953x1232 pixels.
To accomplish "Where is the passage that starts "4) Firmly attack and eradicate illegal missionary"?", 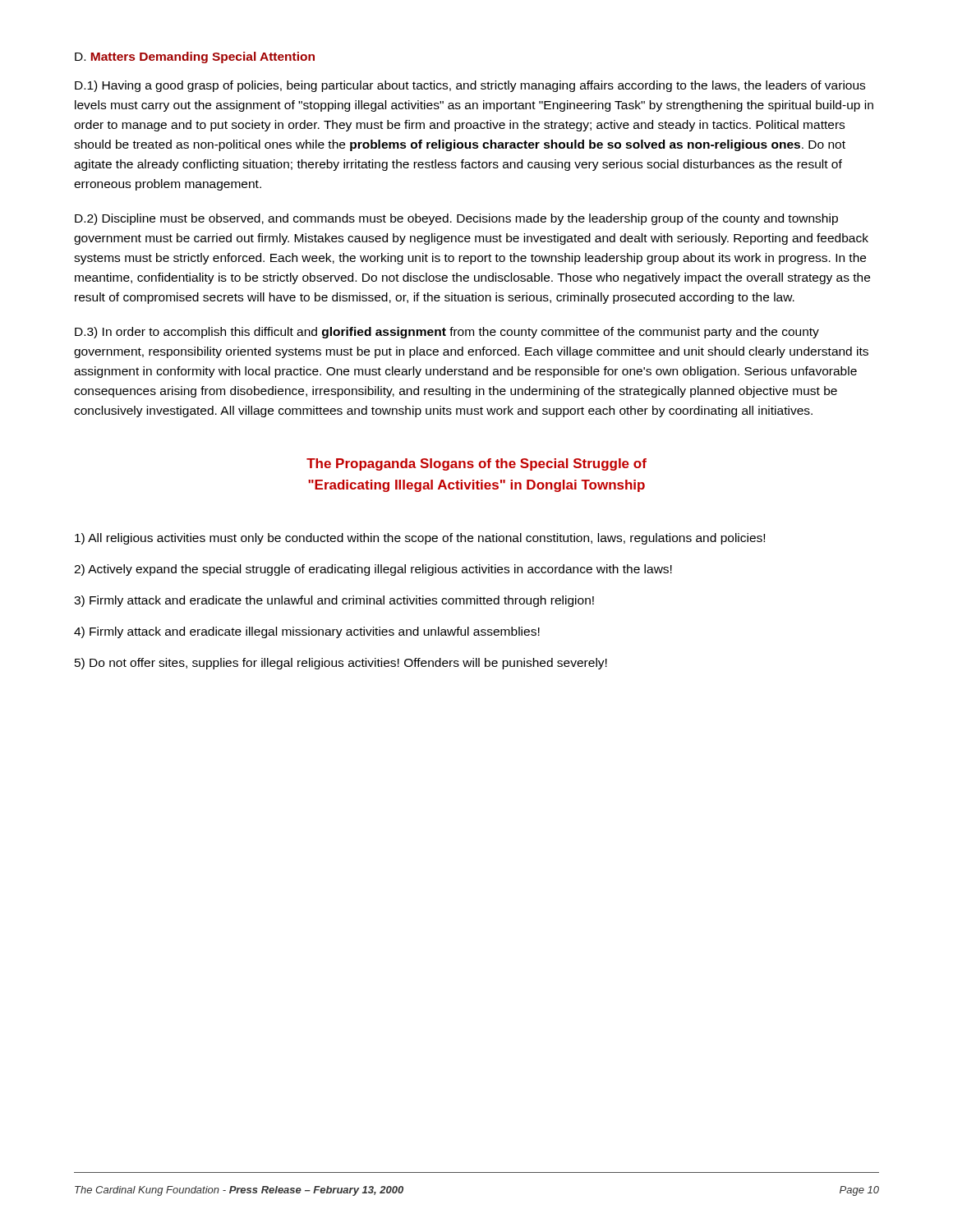I will [x=307, y=631].
